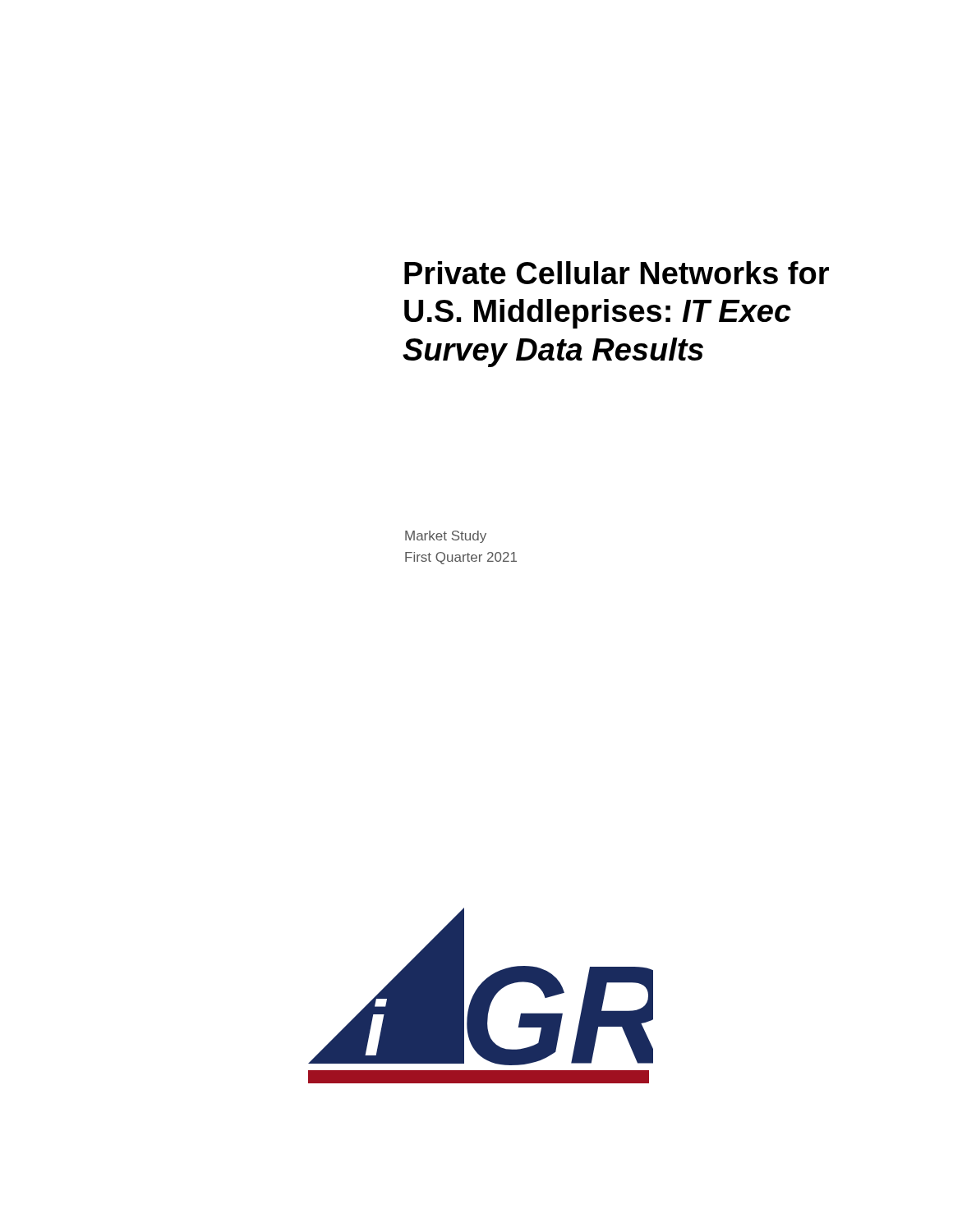The height and width of the screenshot is (1232, 953).
Task: Locate the title that says "Private Cellular Networks for U.S. Middleprises: IT"
Action: 616,312
